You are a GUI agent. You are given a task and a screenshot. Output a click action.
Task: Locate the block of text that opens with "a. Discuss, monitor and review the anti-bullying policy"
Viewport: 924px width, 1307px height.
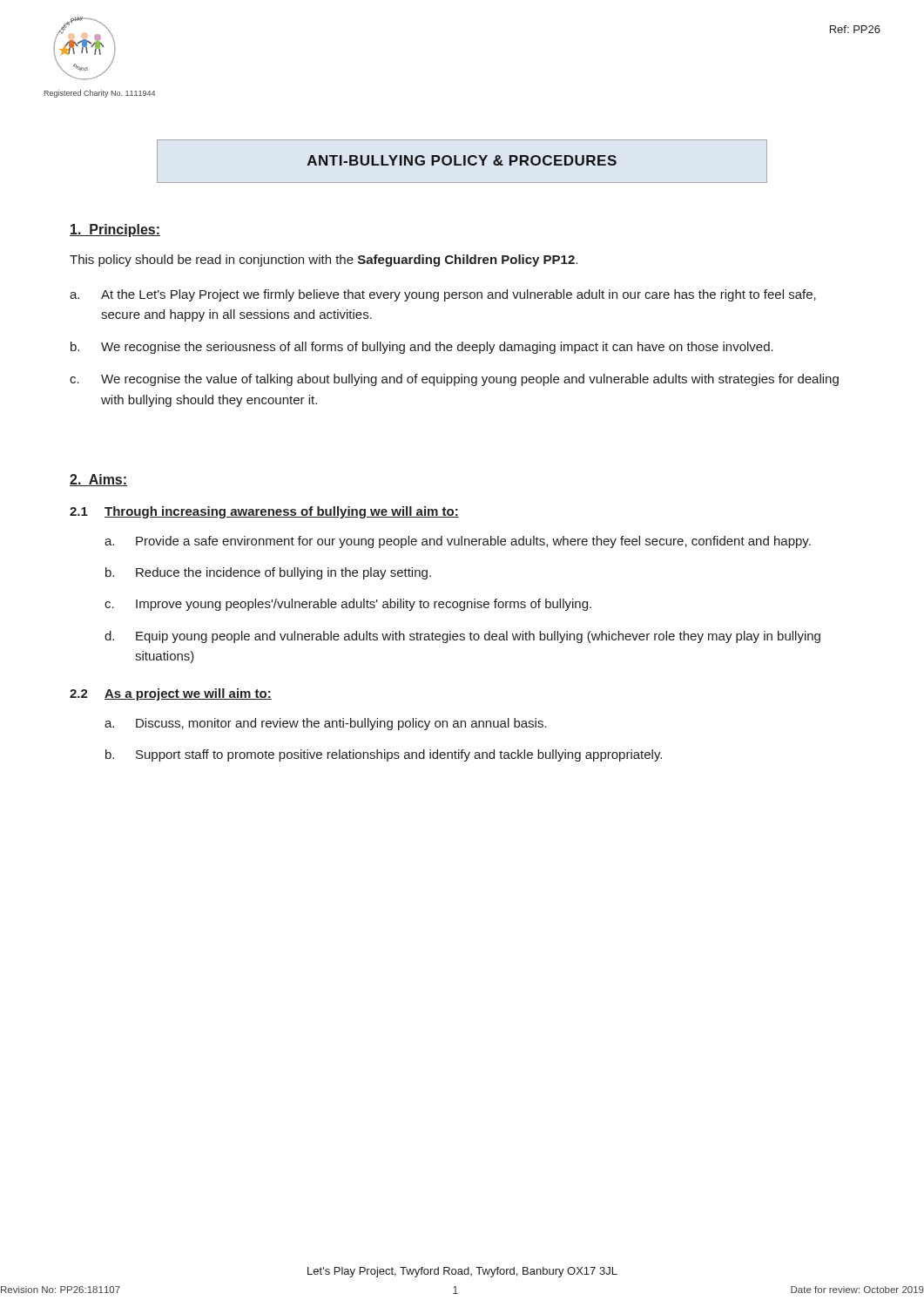479,723
